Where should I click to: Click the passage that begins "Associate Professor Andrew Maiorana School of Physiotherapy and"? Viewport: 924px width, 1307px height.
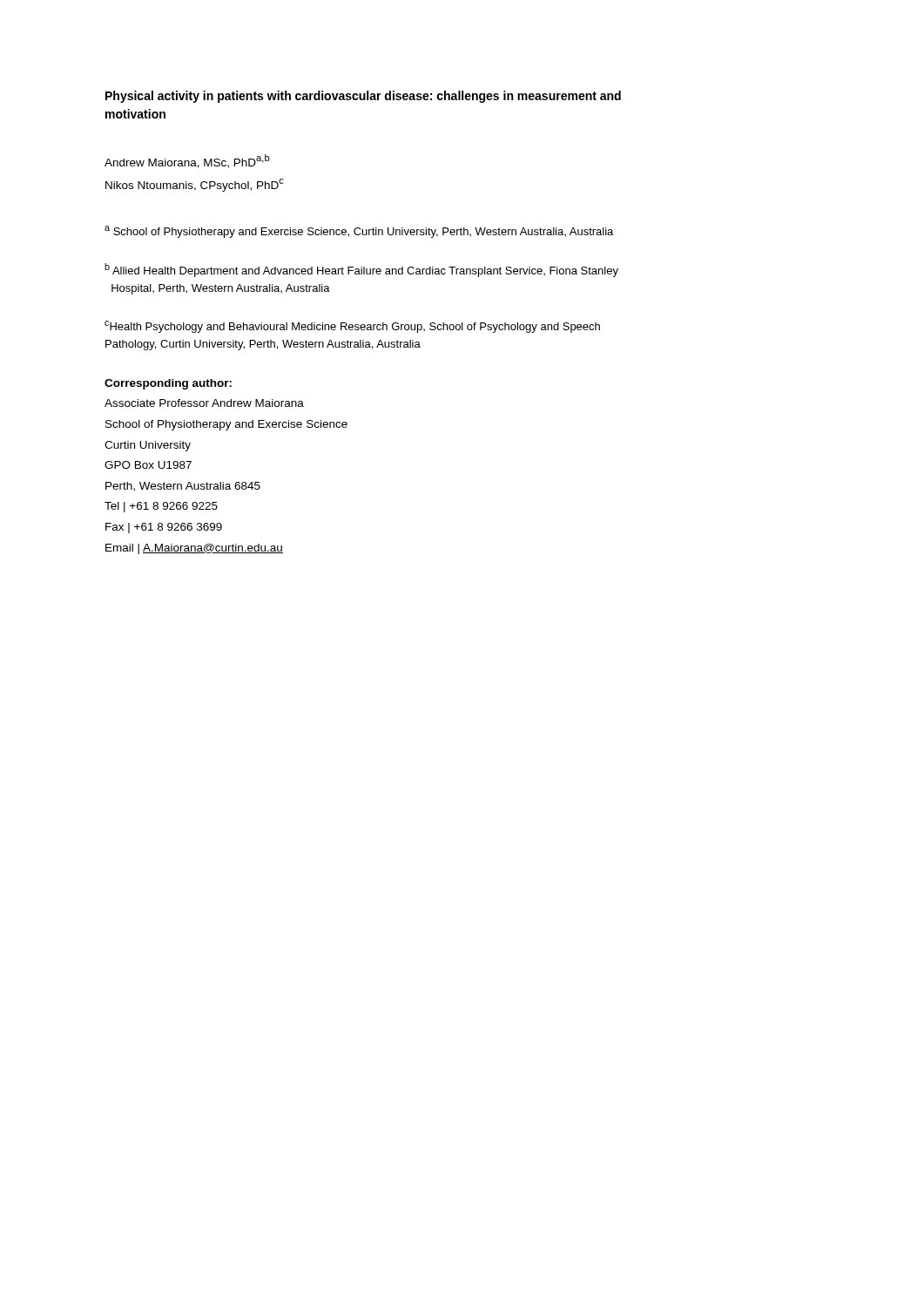(x=226, y=475)
